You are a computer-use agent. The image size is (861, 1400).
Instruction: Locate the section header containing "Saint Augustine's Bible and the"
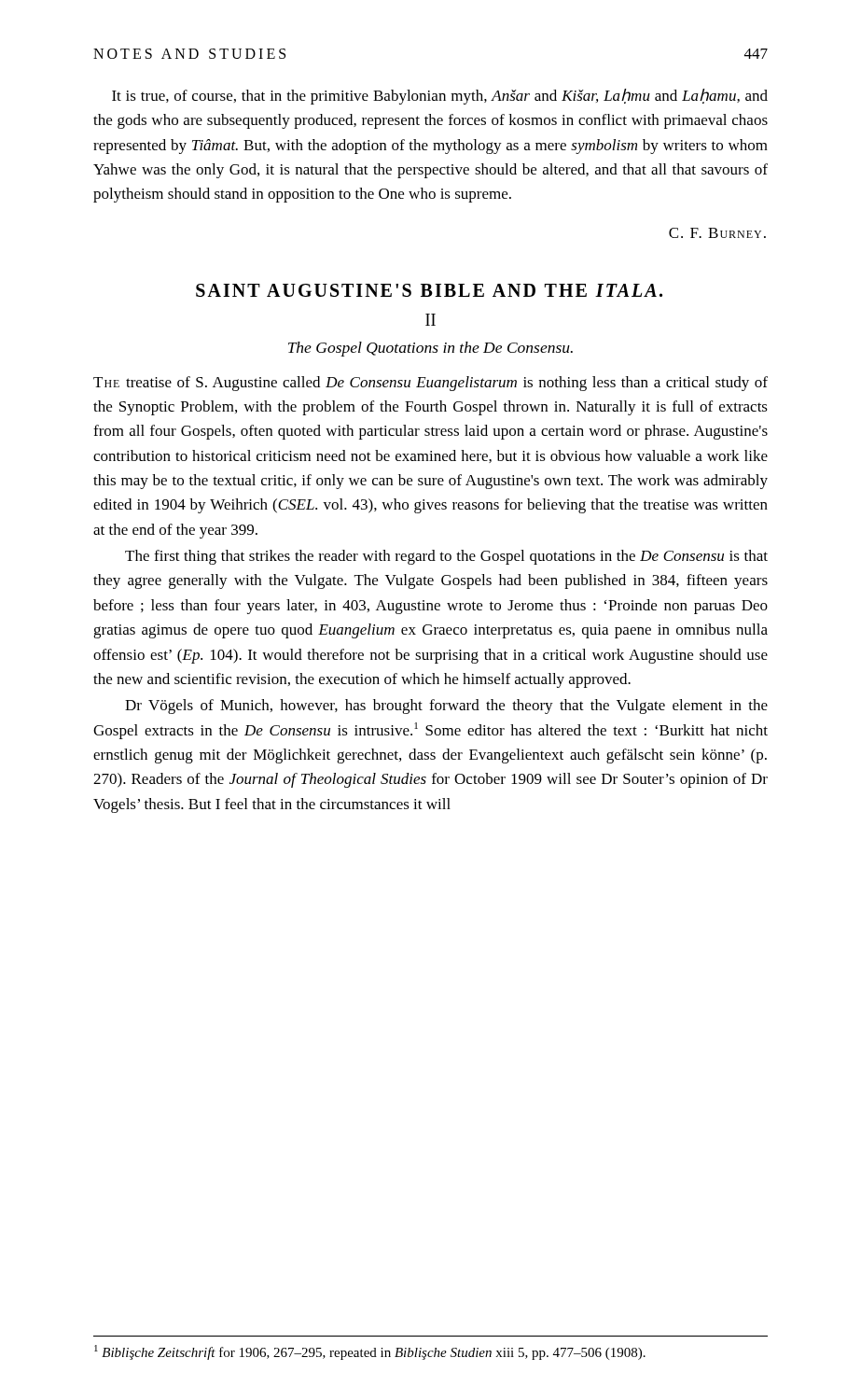coord(430,290)
